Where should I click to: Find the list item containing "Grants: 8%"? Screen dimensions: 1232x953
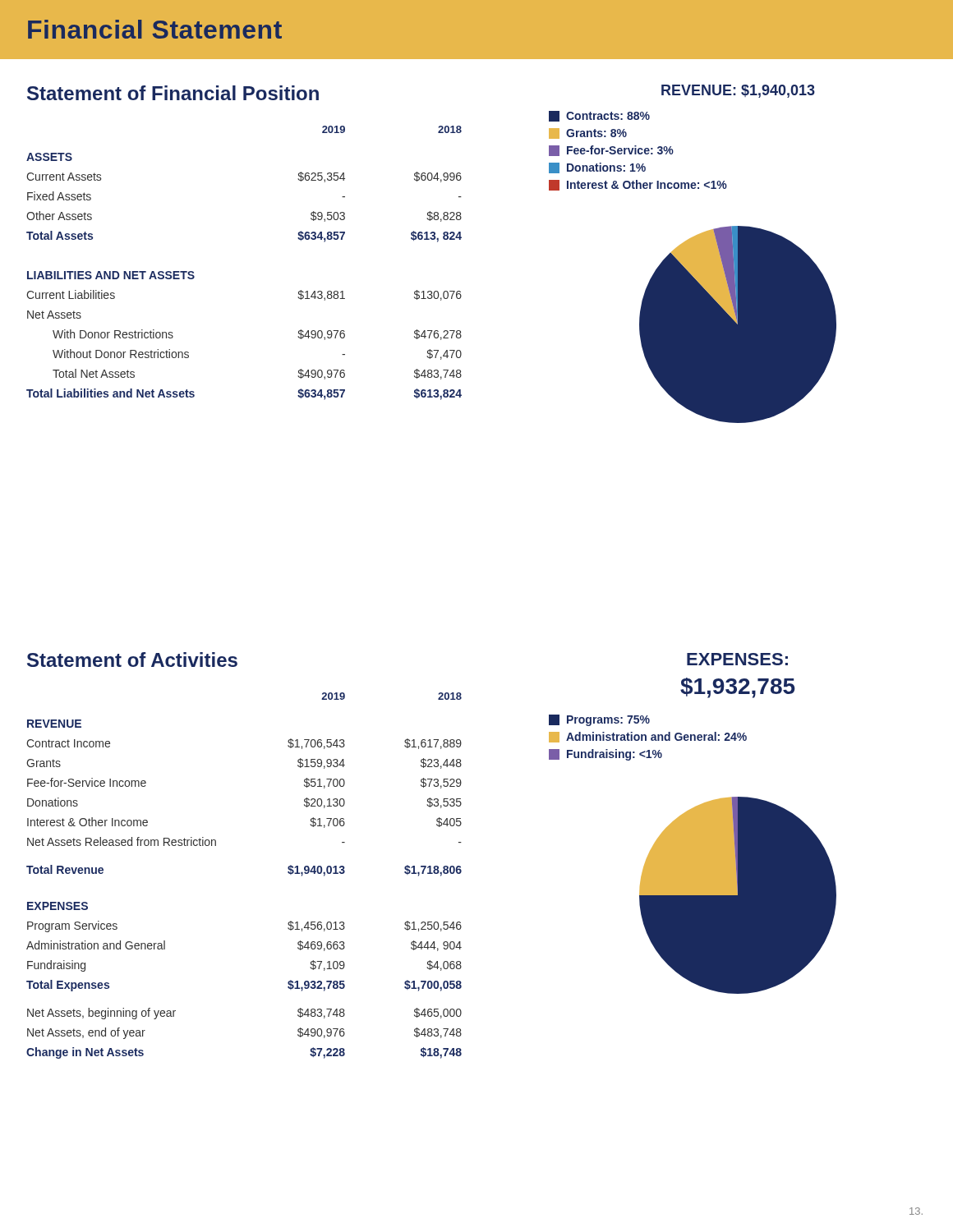588,133
